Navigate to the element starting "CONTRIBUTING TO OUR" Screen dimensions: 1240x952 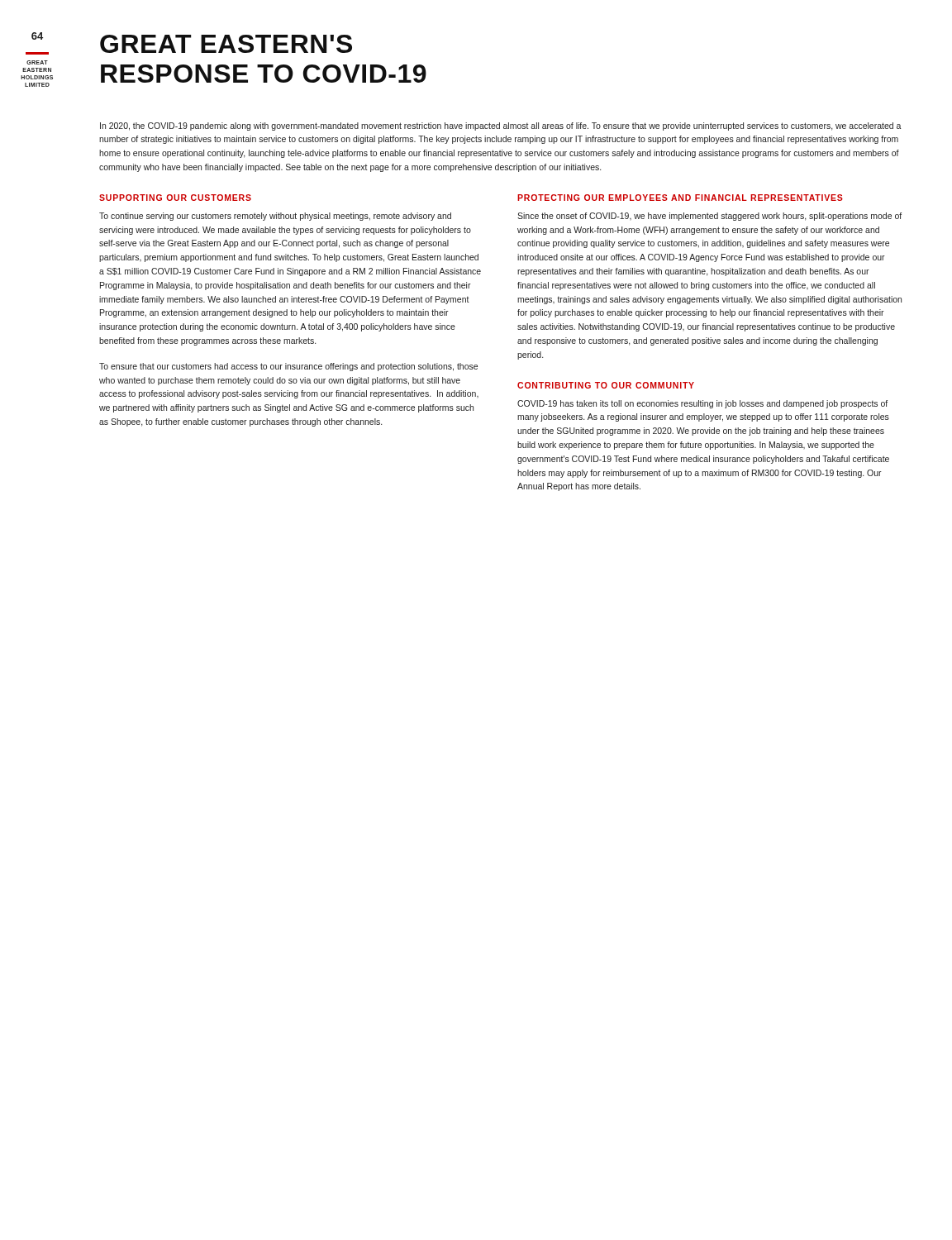[606, 385]
